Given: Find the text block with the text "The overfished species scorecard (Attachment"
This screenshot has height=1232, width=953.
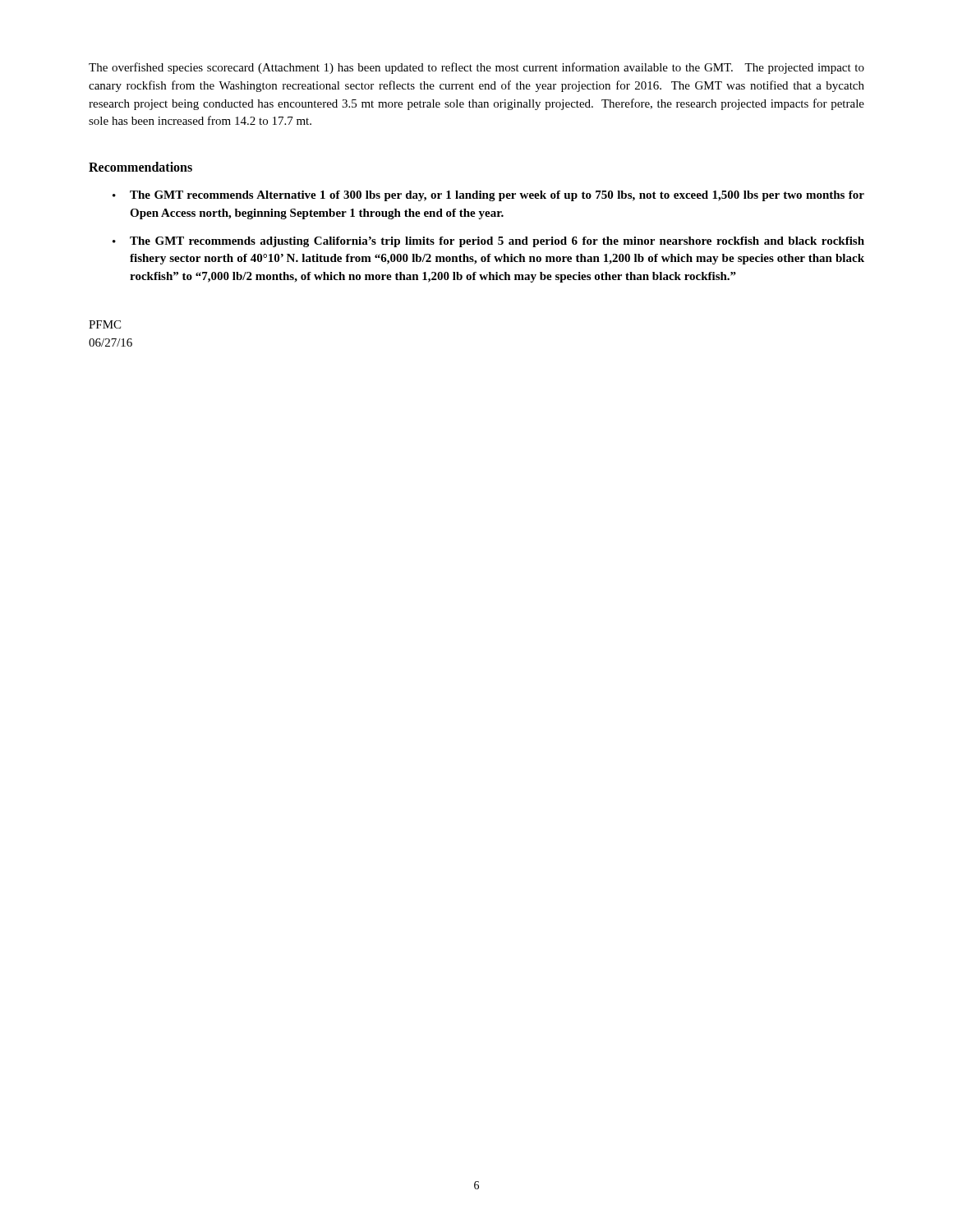Looking at the screenshot, I should (476, 94).
